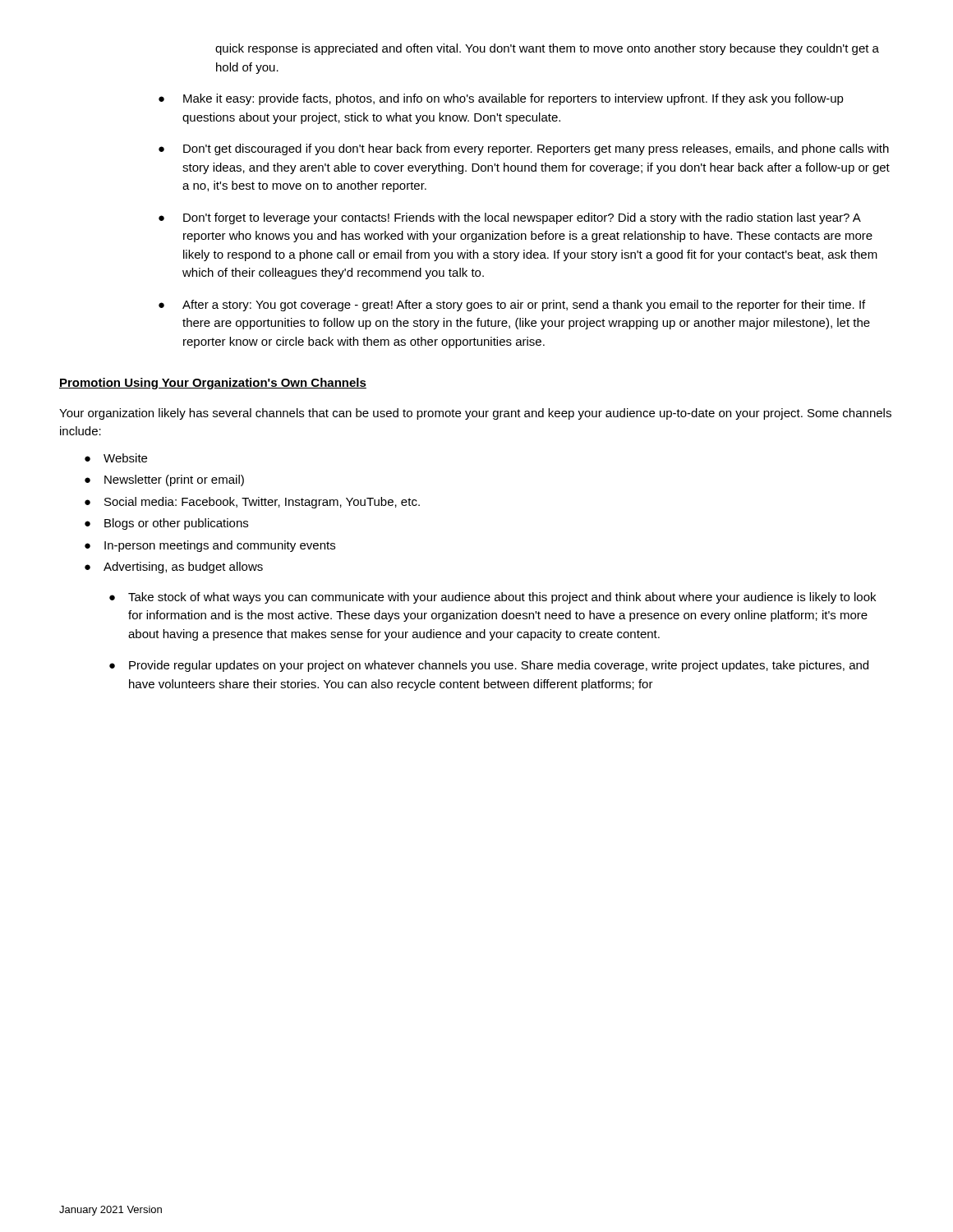
Task: Navigate to the element starting "Take stock of what ways you can communicate"
Action: (502, 615)
